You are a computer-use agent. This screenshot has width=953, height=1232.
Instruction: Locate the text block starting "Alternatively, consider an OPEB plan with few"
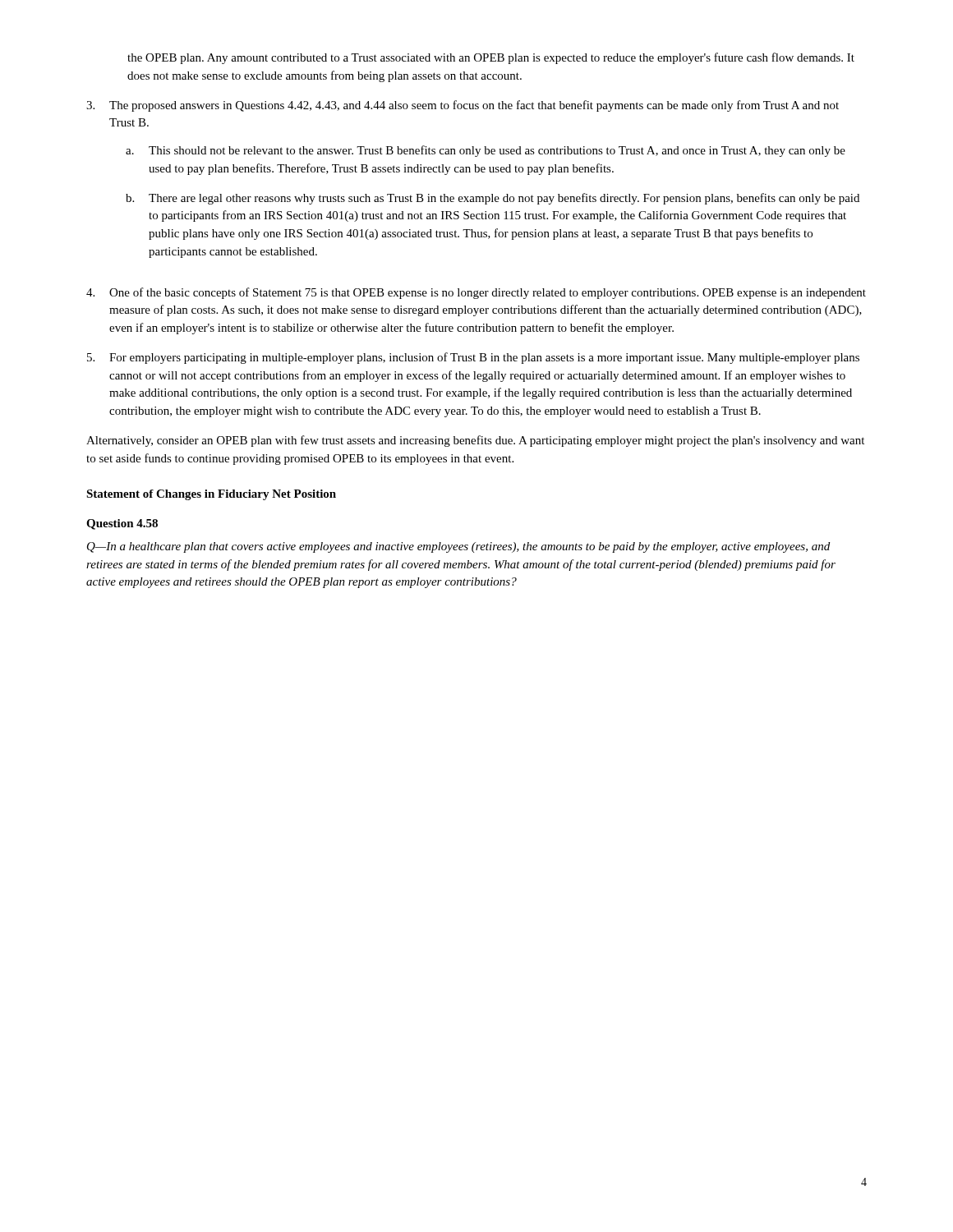(475, 449)
